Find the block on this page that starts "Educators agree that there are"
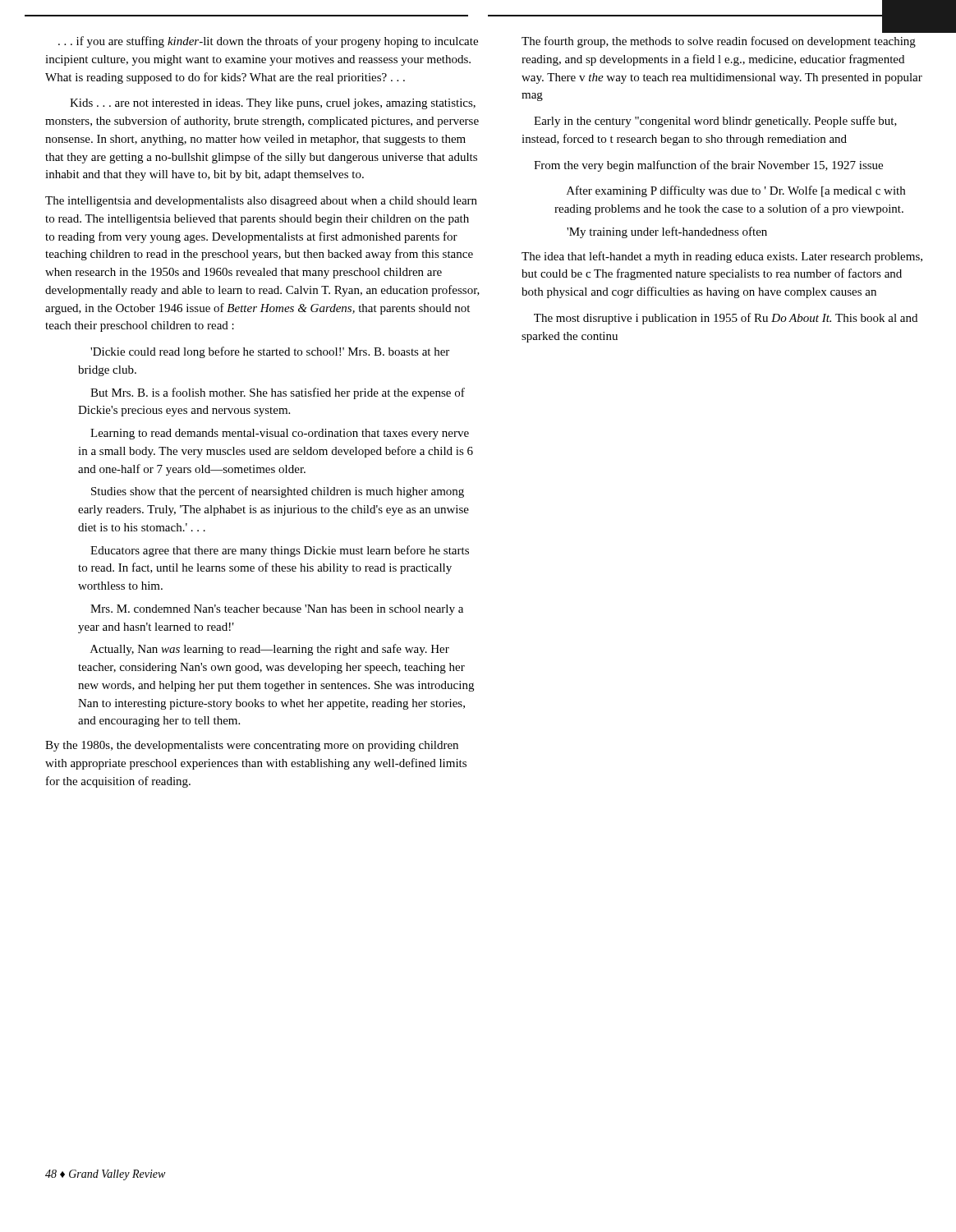 [279, 569]
